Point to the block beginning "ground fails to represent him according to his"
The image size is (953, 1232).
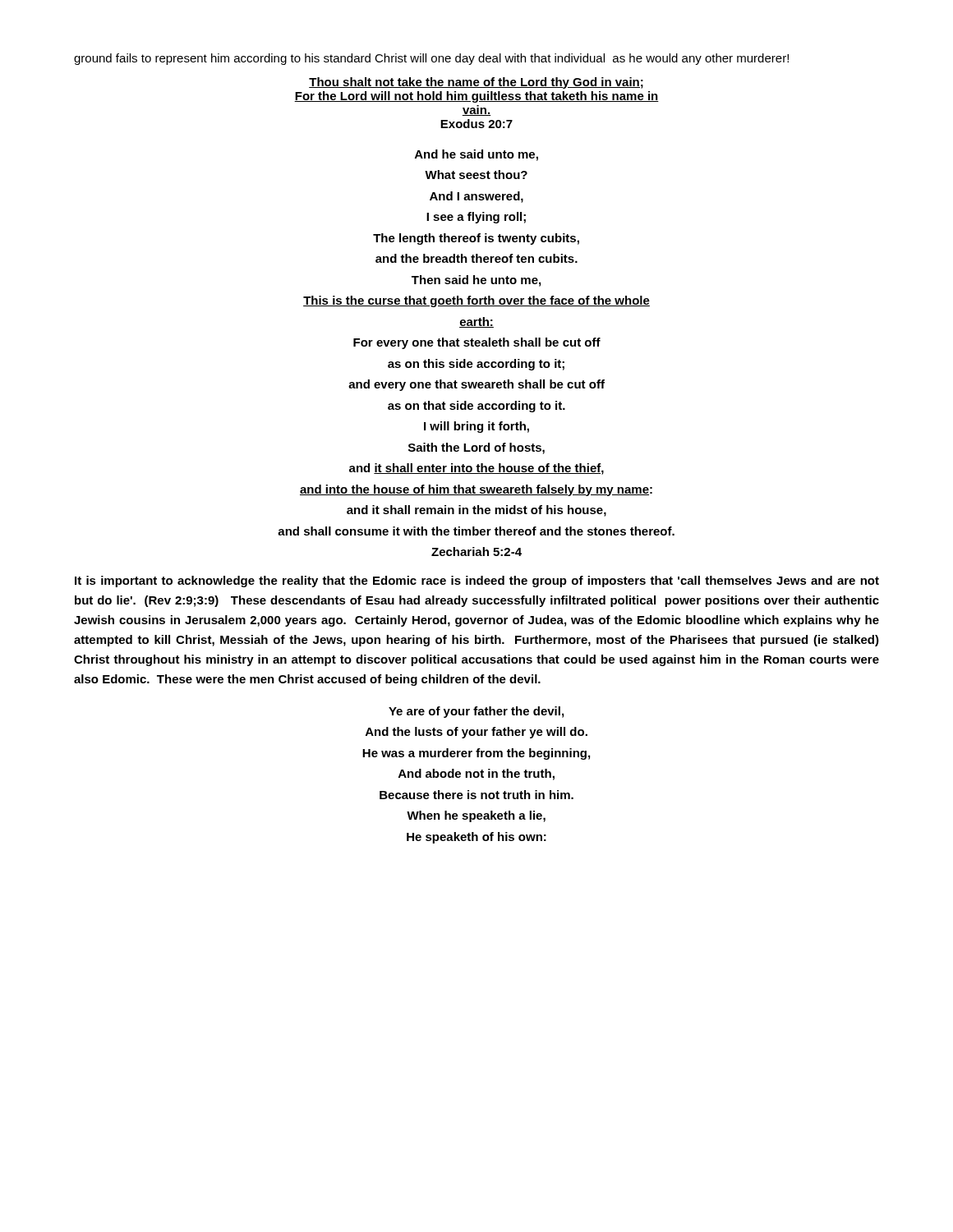tap(432, 58)
